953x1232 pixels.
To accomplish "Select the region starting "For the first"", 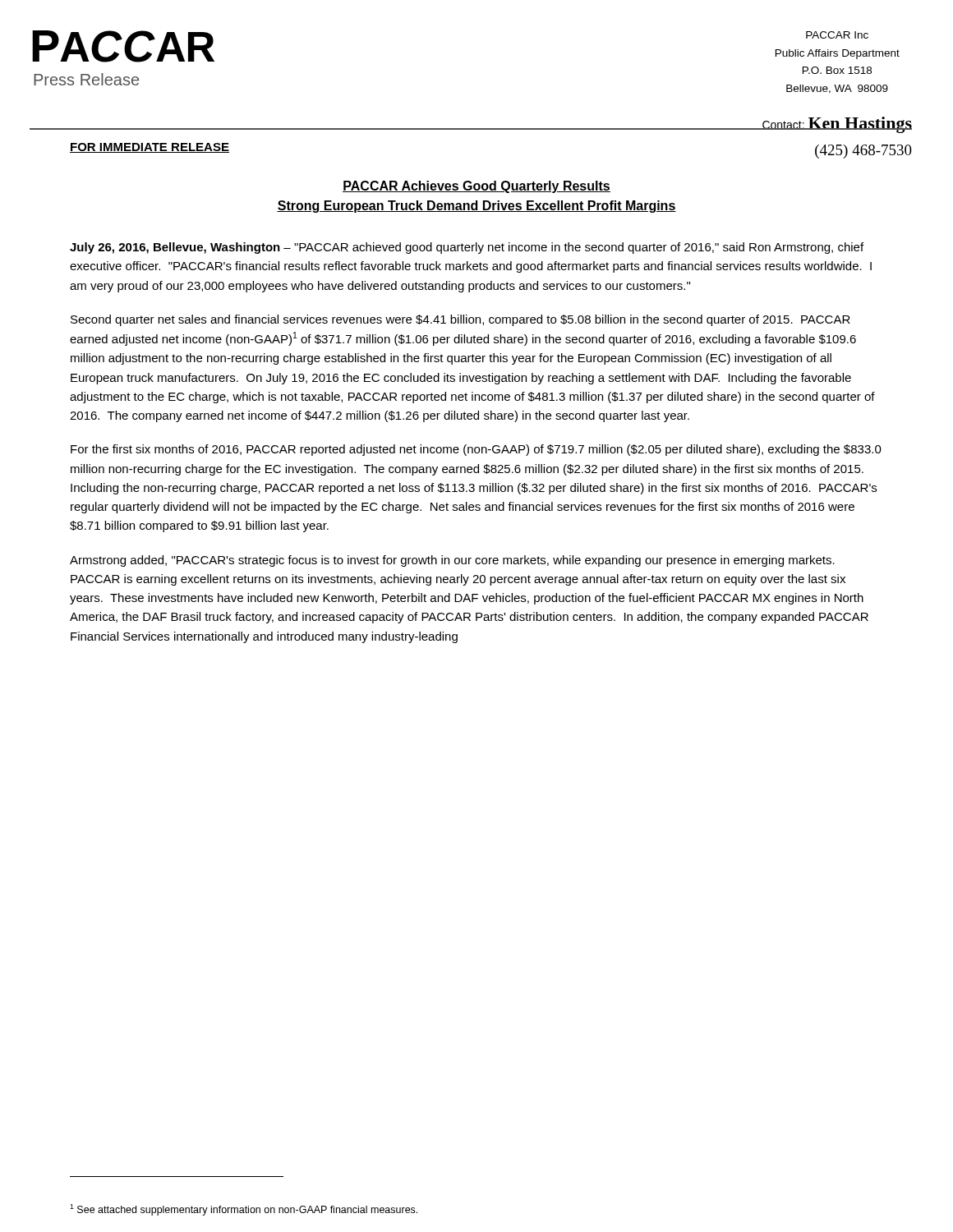I will tap(476, 487).
